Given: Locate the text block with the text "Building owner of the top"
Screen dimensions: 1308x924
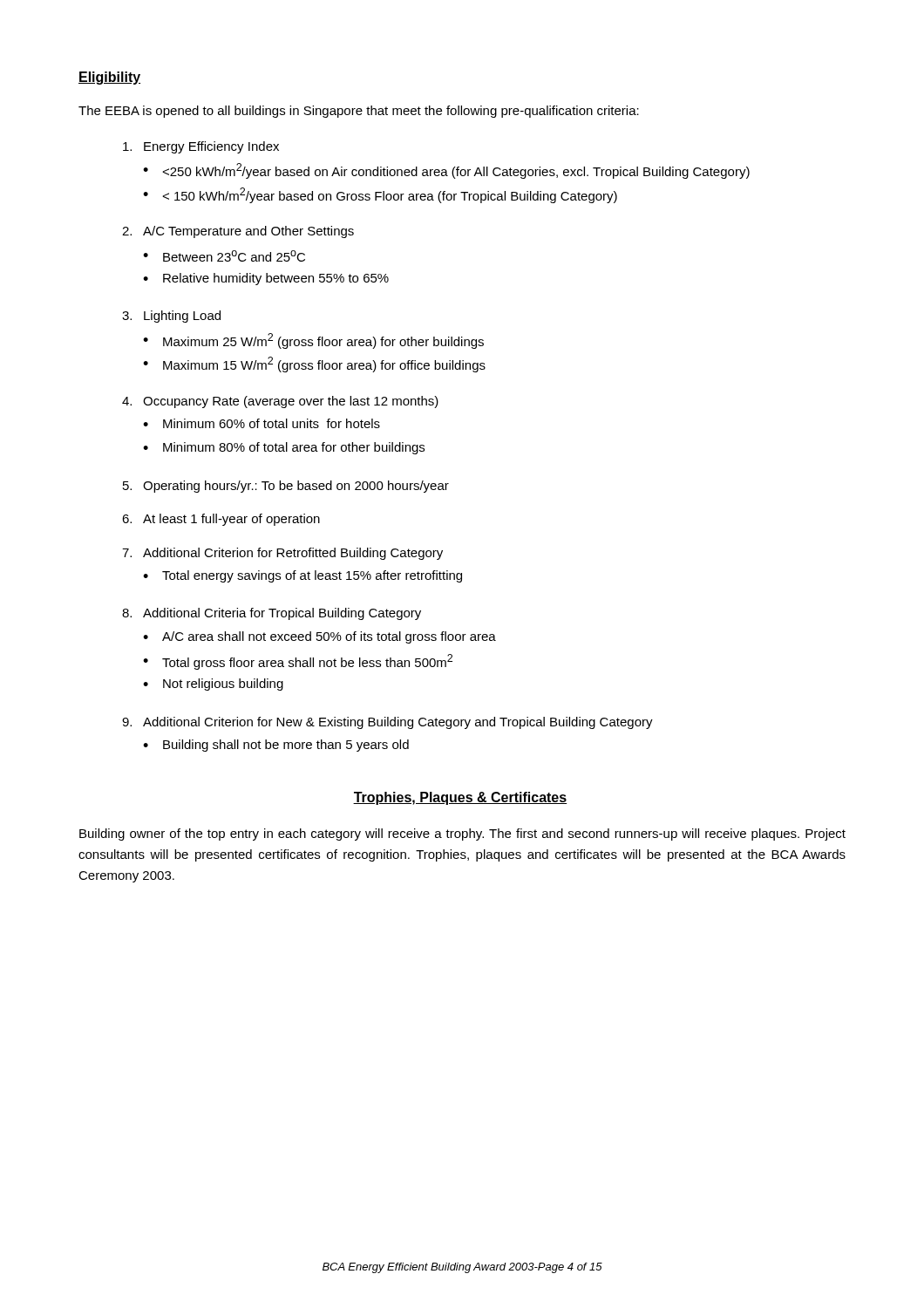Looking at the screenshot, I should [462, 854].
